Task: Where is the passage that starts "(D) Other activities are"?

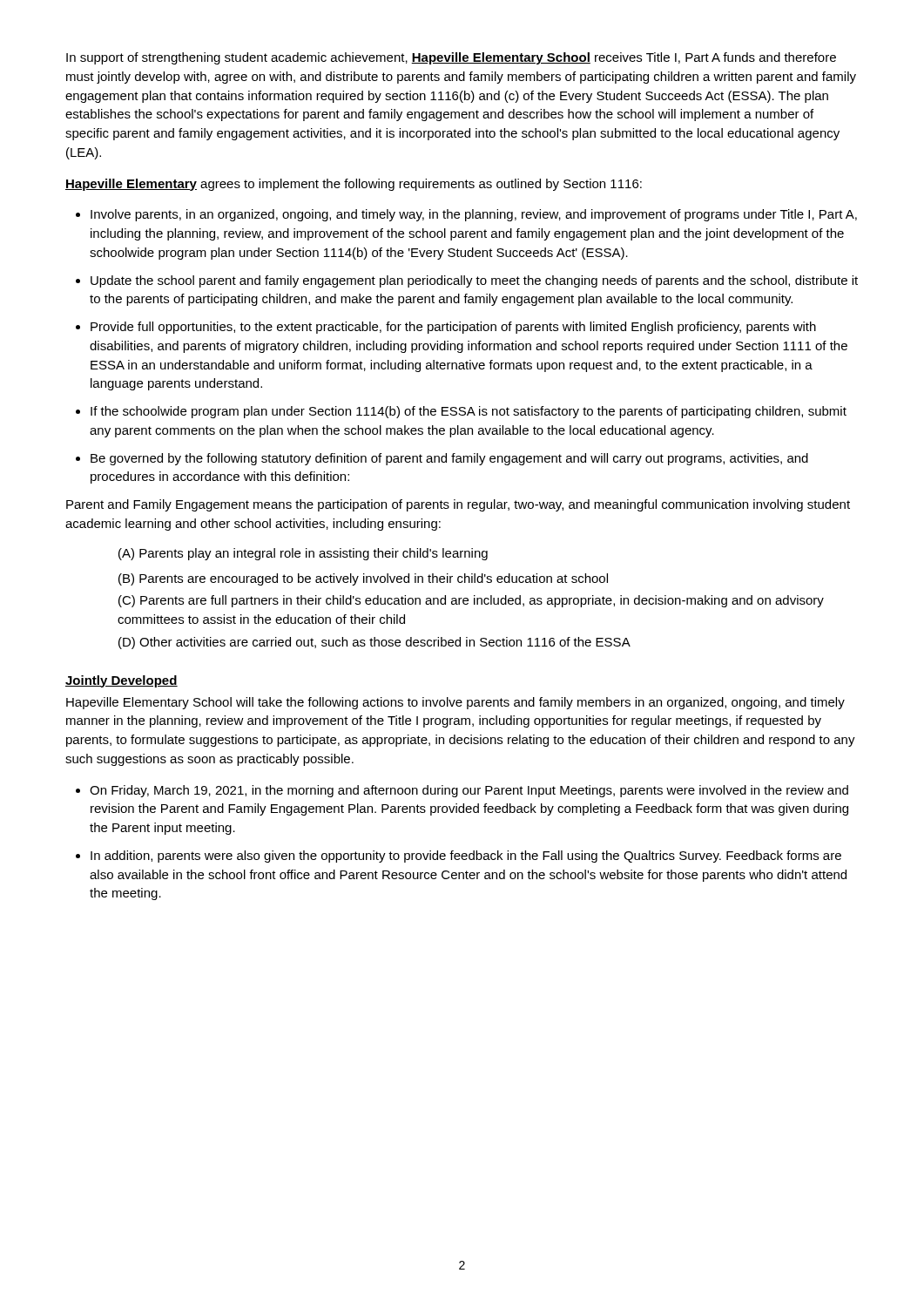Action: [x=374, y=642]
